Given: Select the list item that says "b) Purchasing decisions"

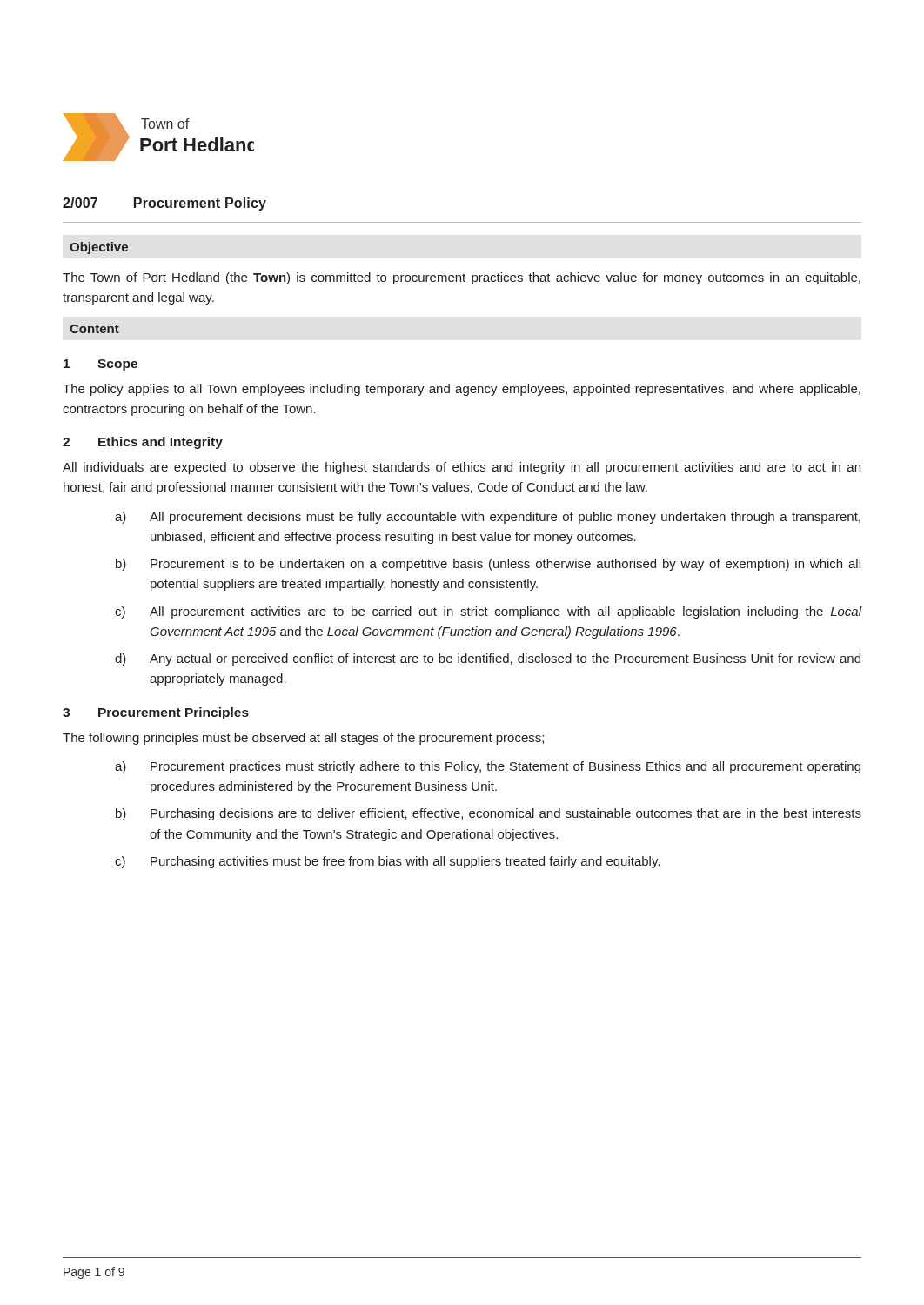Looking at the screenshot, I should tap(488, 823).
